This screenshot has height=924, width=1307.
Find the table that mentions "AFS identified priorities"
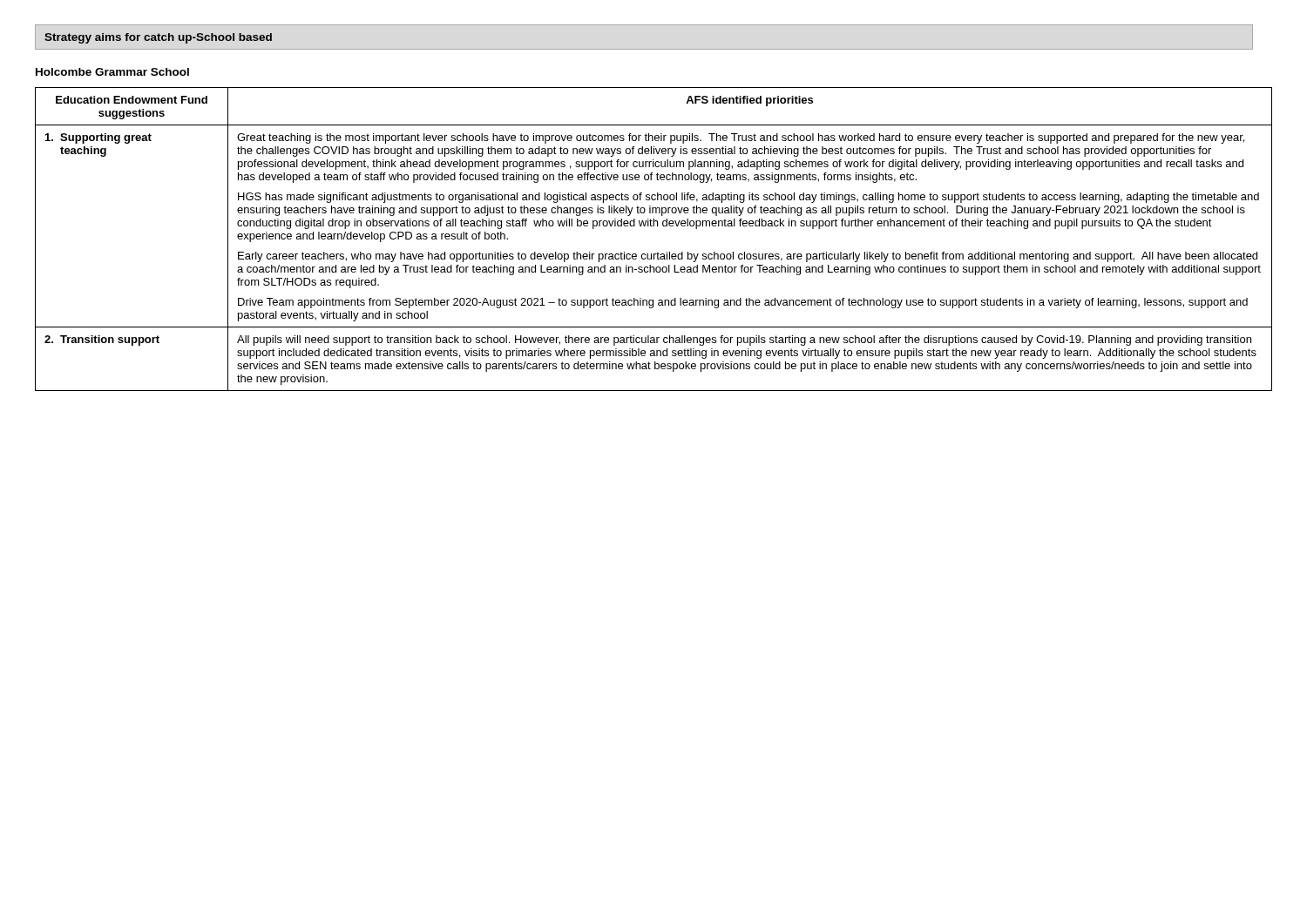pyautogui.click(x=654, y=239)
